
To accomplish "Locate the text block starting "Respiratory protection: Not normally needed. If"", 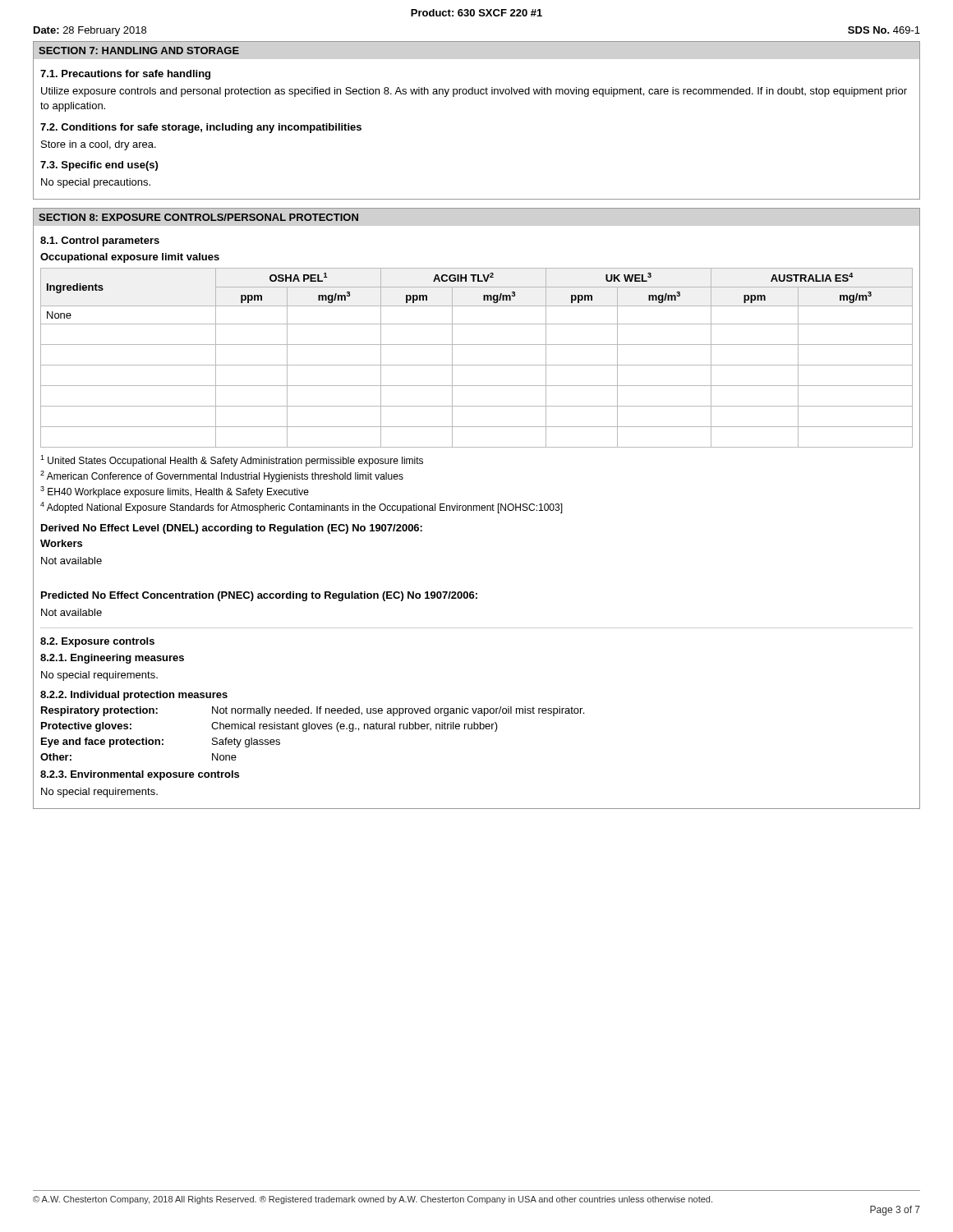I will point(313,710).
